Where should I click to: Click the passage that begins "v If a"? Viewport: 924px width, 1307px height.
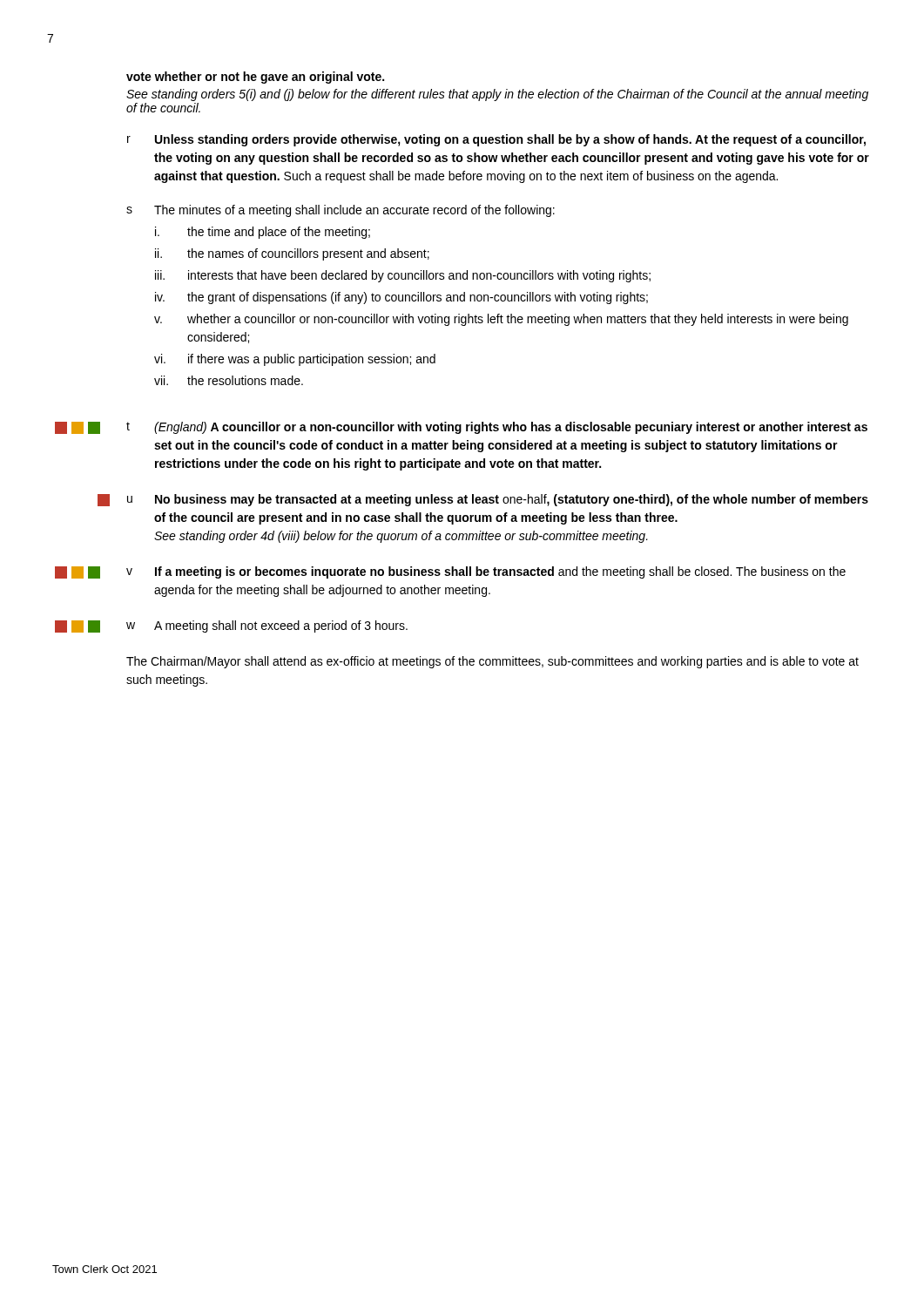point(499,581)
